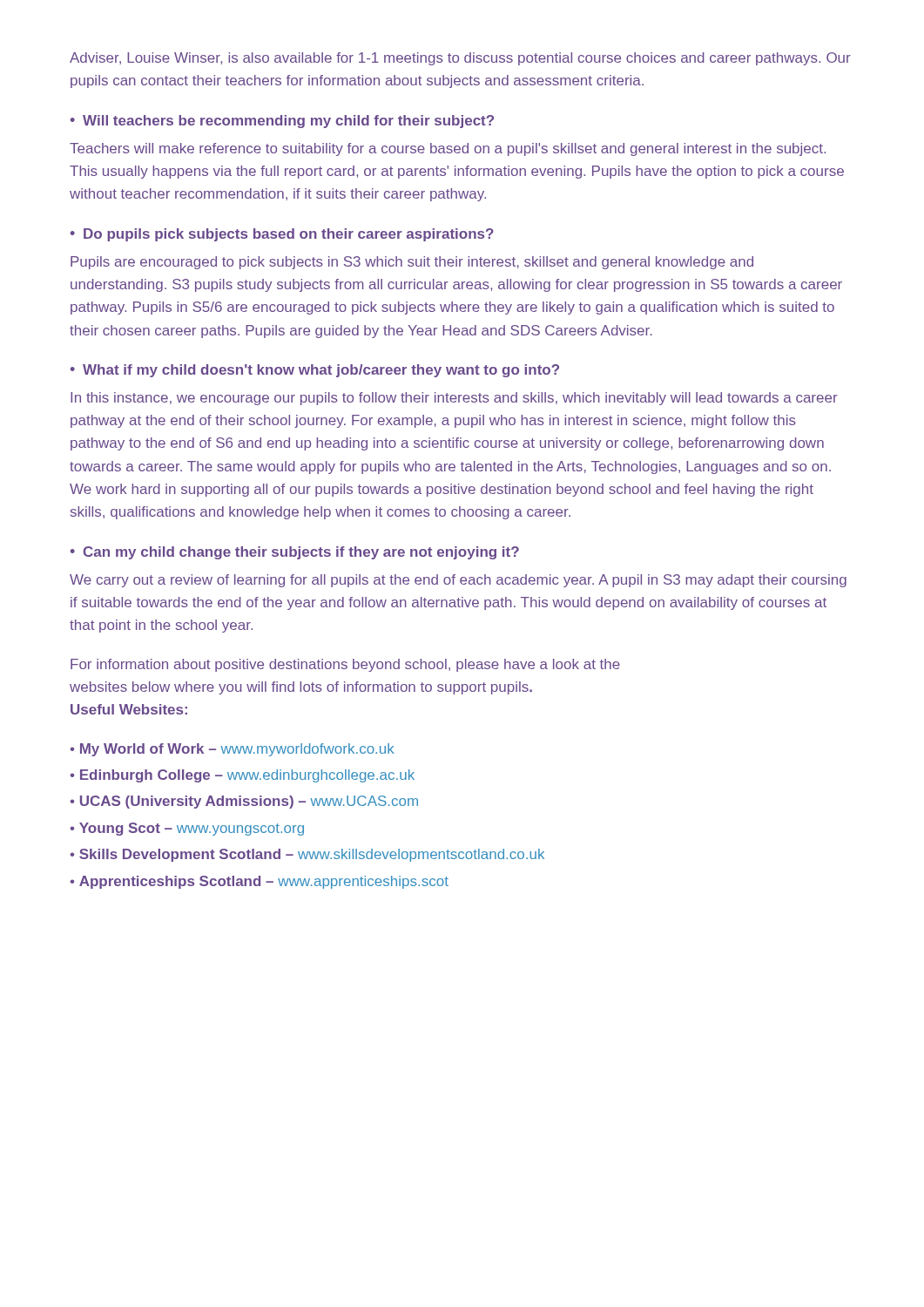Where is the passage that starts "• What if my child doesn't know"?
924x1307 pixels.
pyautogui.click(x=462, y=441)
